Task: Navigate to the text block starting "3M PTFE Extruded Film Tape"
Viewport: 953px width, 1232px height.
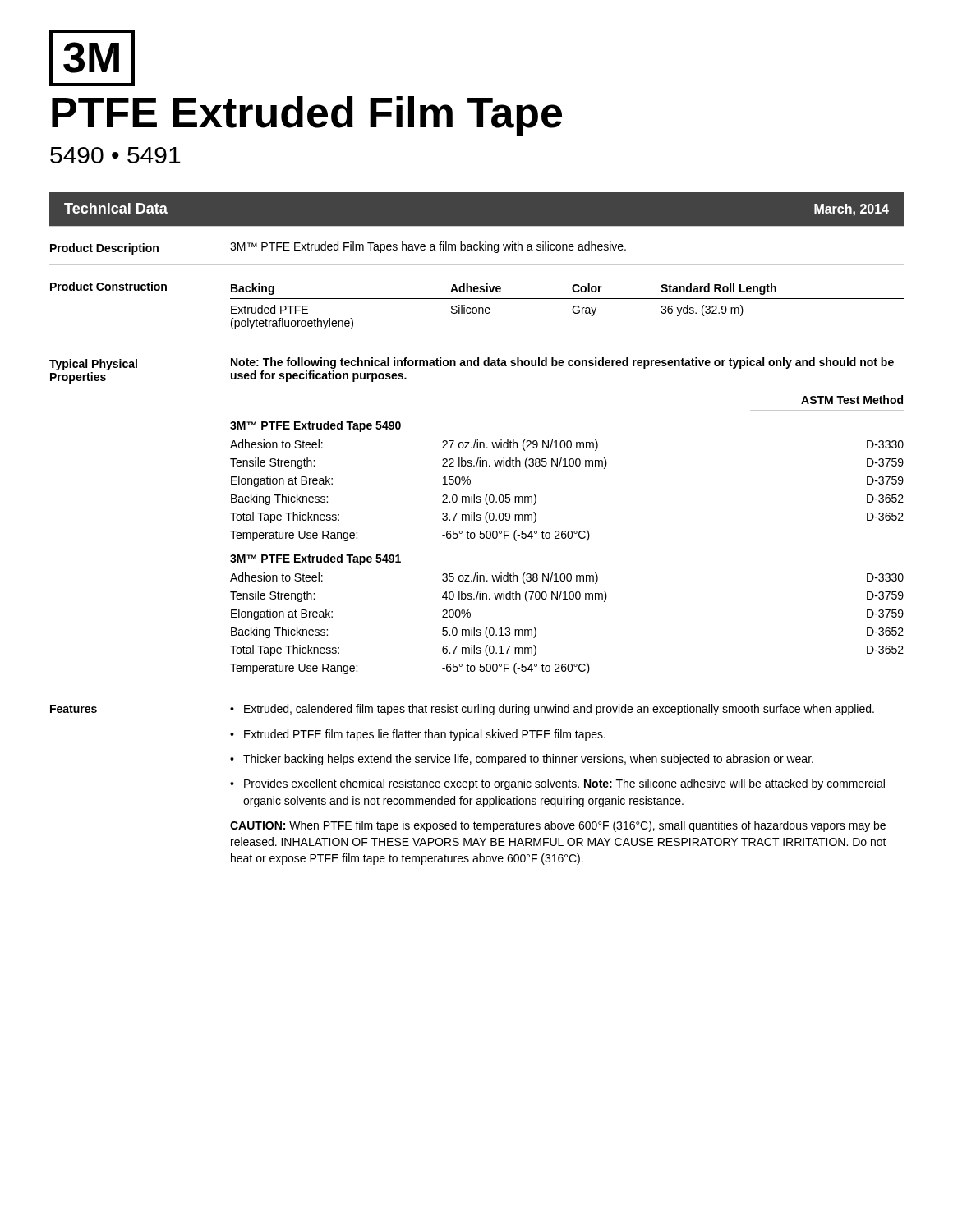Action: click(476, 100)
